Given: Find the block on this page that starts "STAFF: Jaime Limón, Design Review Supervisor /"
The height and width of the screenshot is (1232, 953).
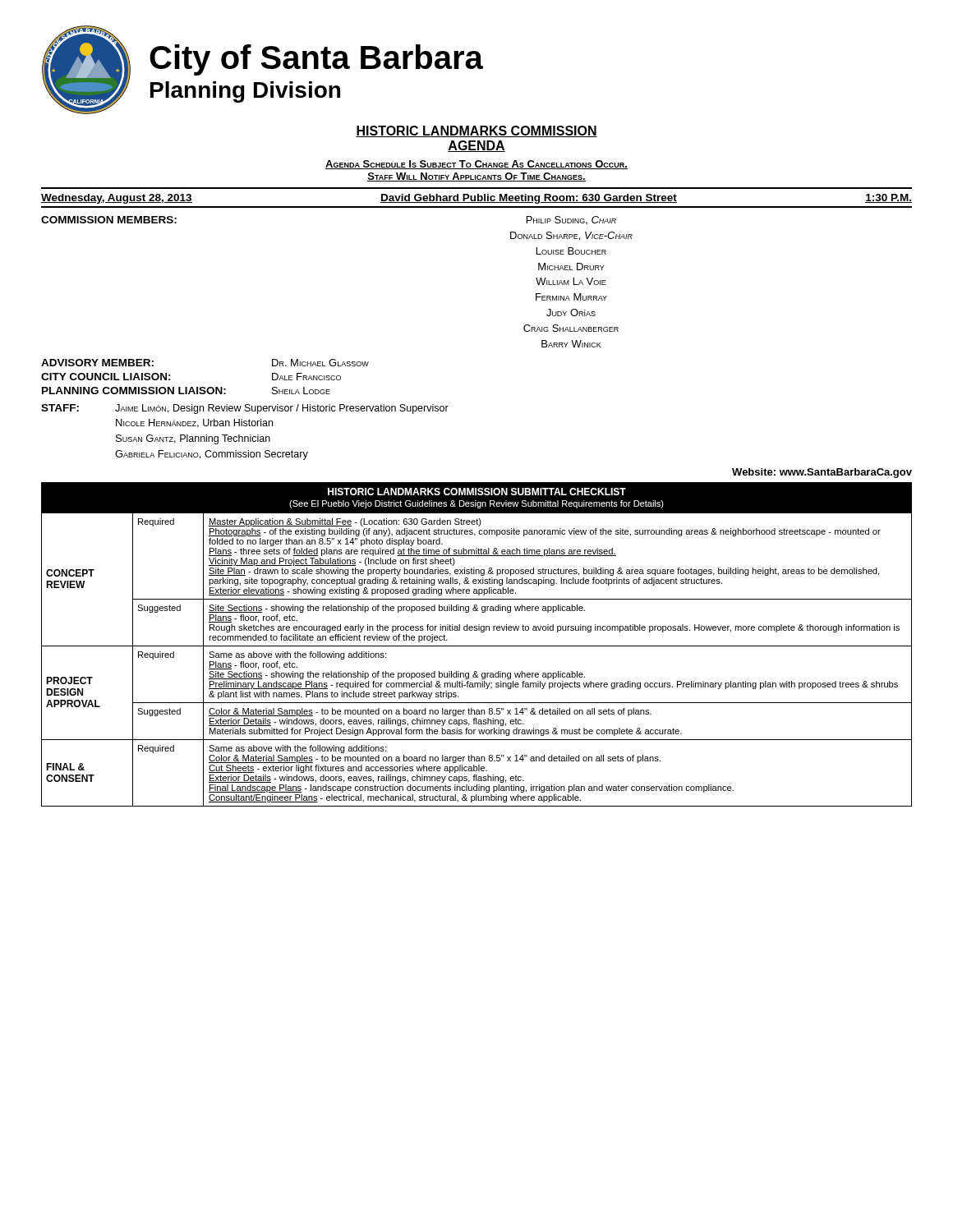Looking at the screenshot, I should (245, 431).
